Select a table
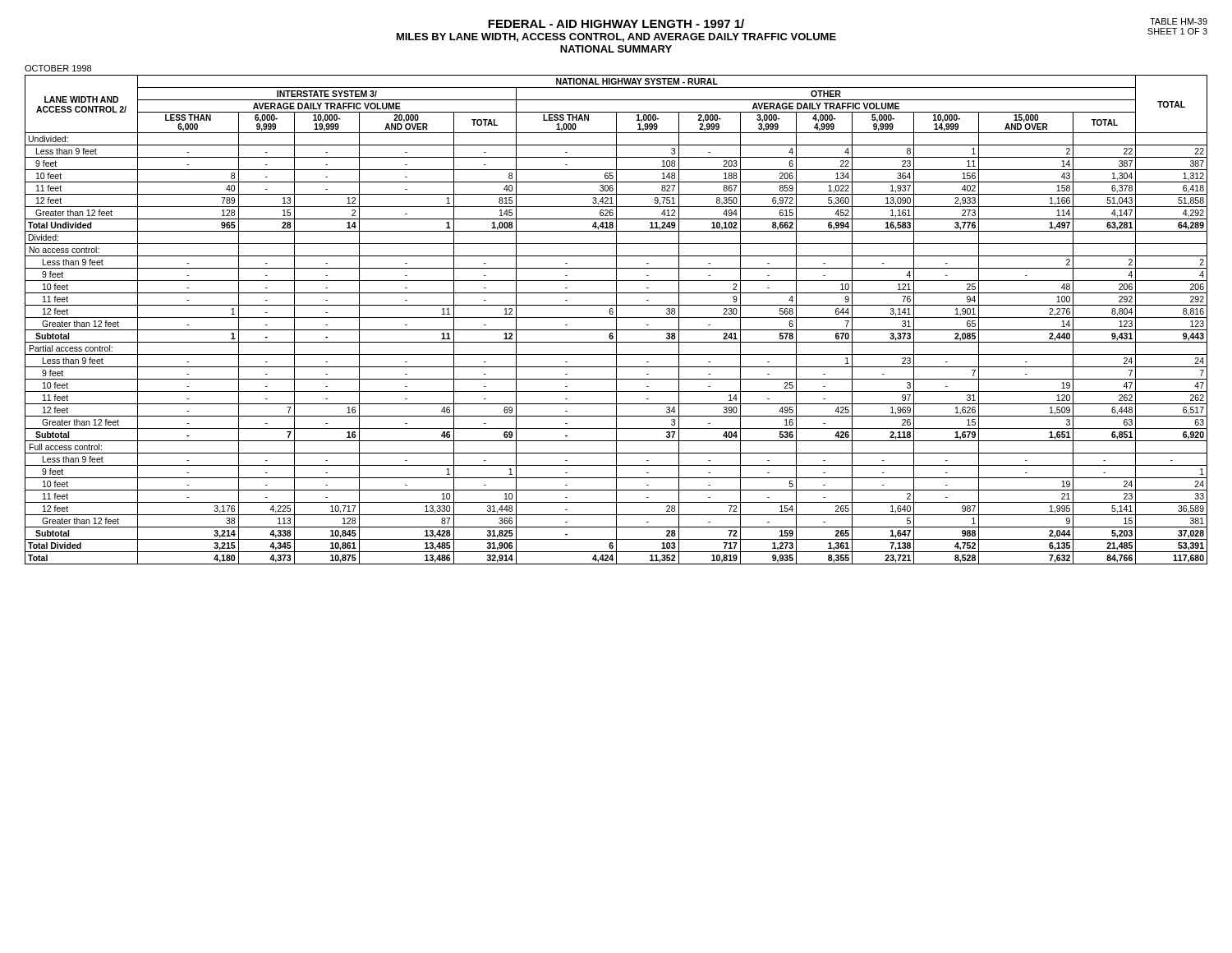This screenshot has width=1232, height=953. pos(616,320)
